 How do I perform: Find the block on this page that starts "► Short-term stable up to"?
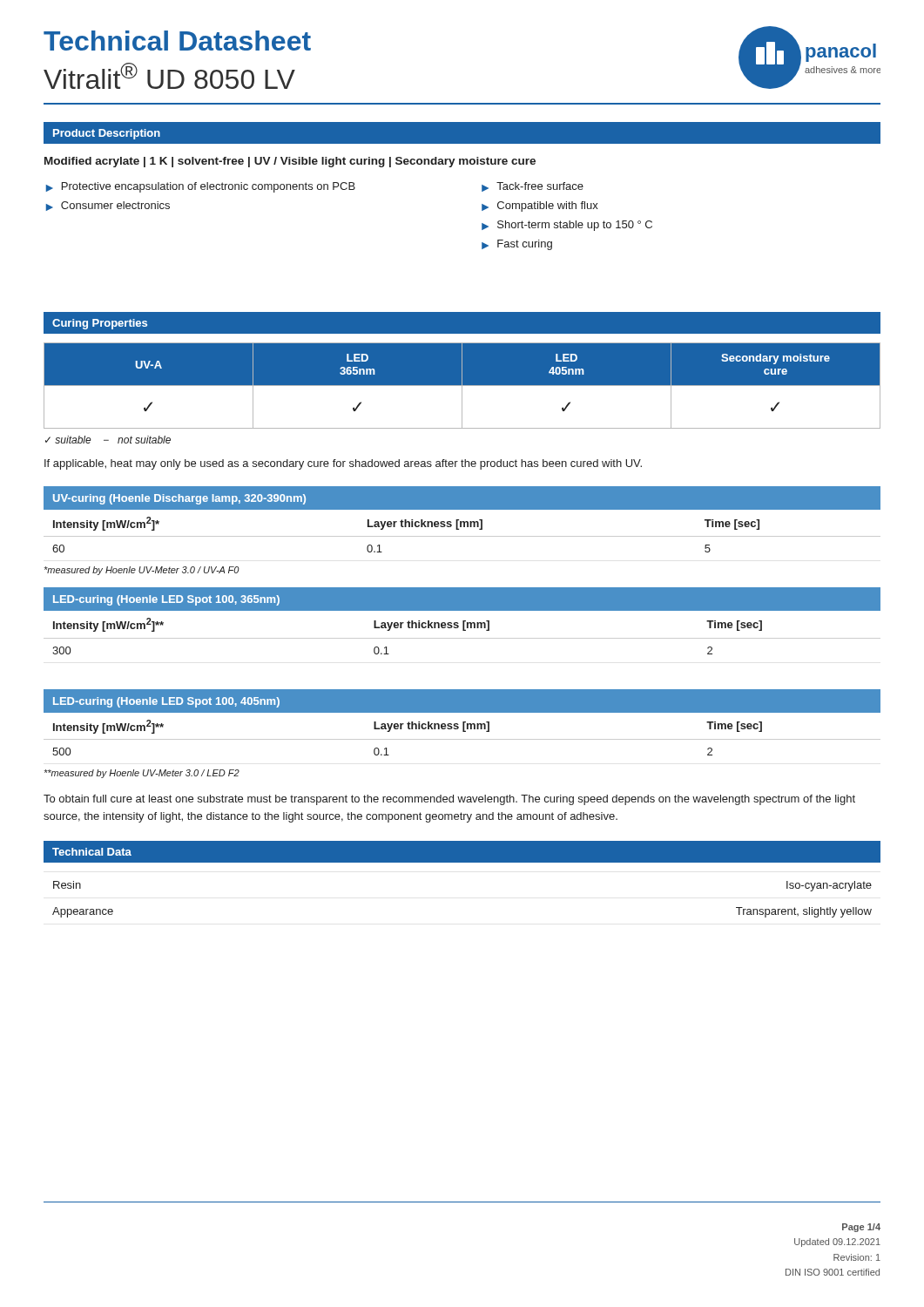(x=566, y=225)
